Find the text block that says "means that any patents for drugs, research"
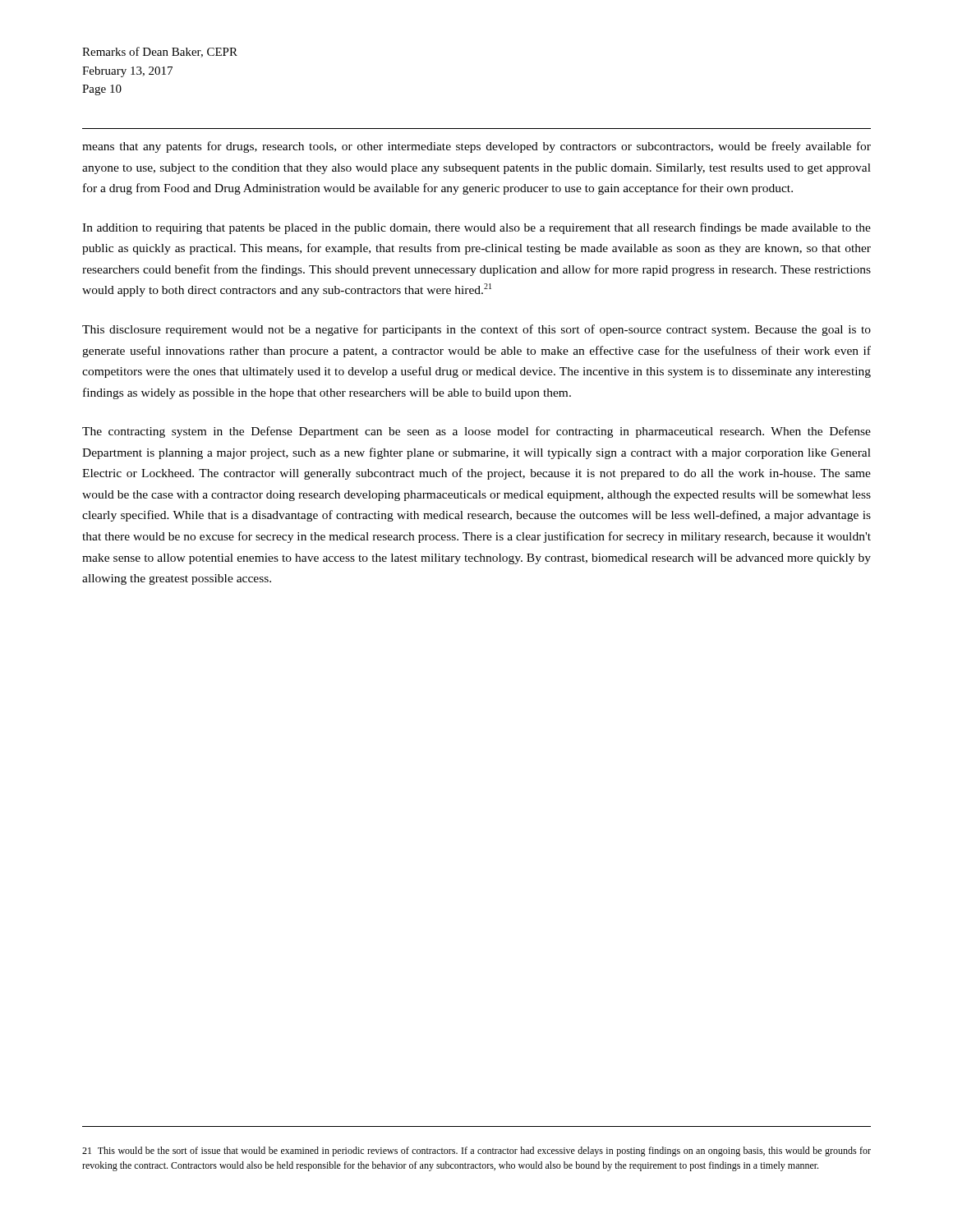The height and width of the screenshot is (1232, 953). coord(476,167)
